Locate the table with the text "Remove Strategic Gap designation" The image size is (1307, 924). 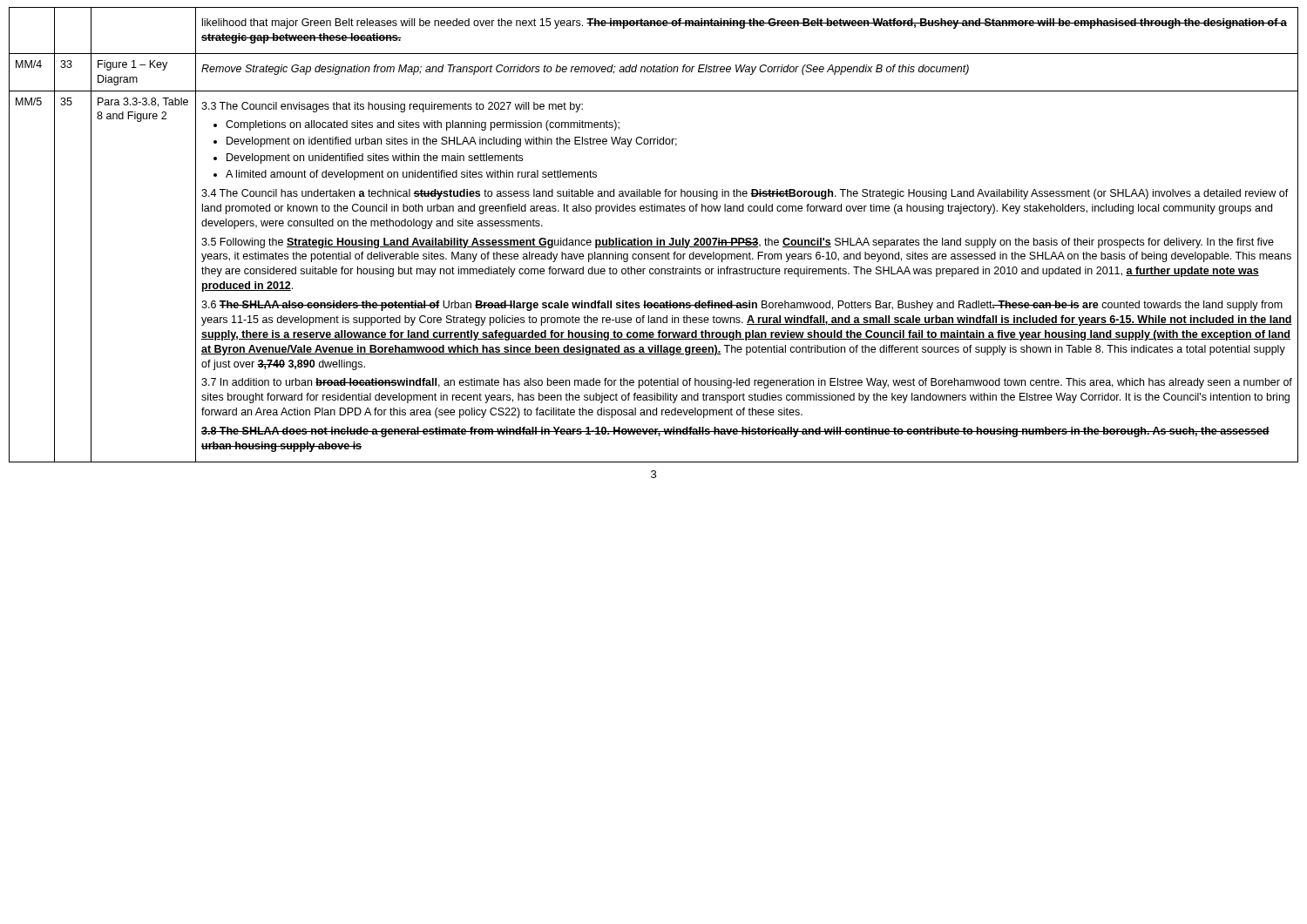coord(654,235)
